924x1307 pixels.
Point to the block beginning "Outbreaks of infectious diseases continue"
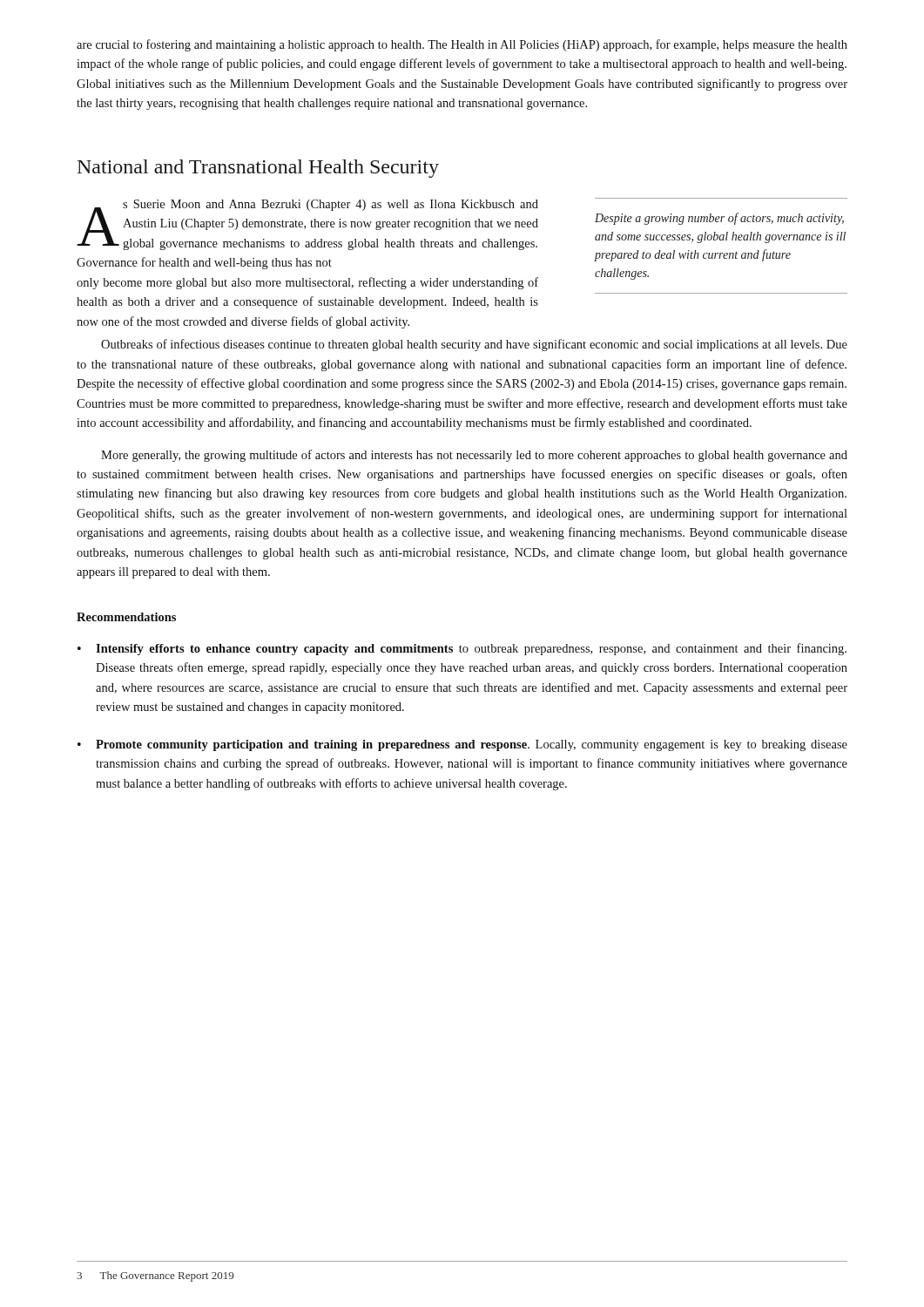tap(462, 458)
